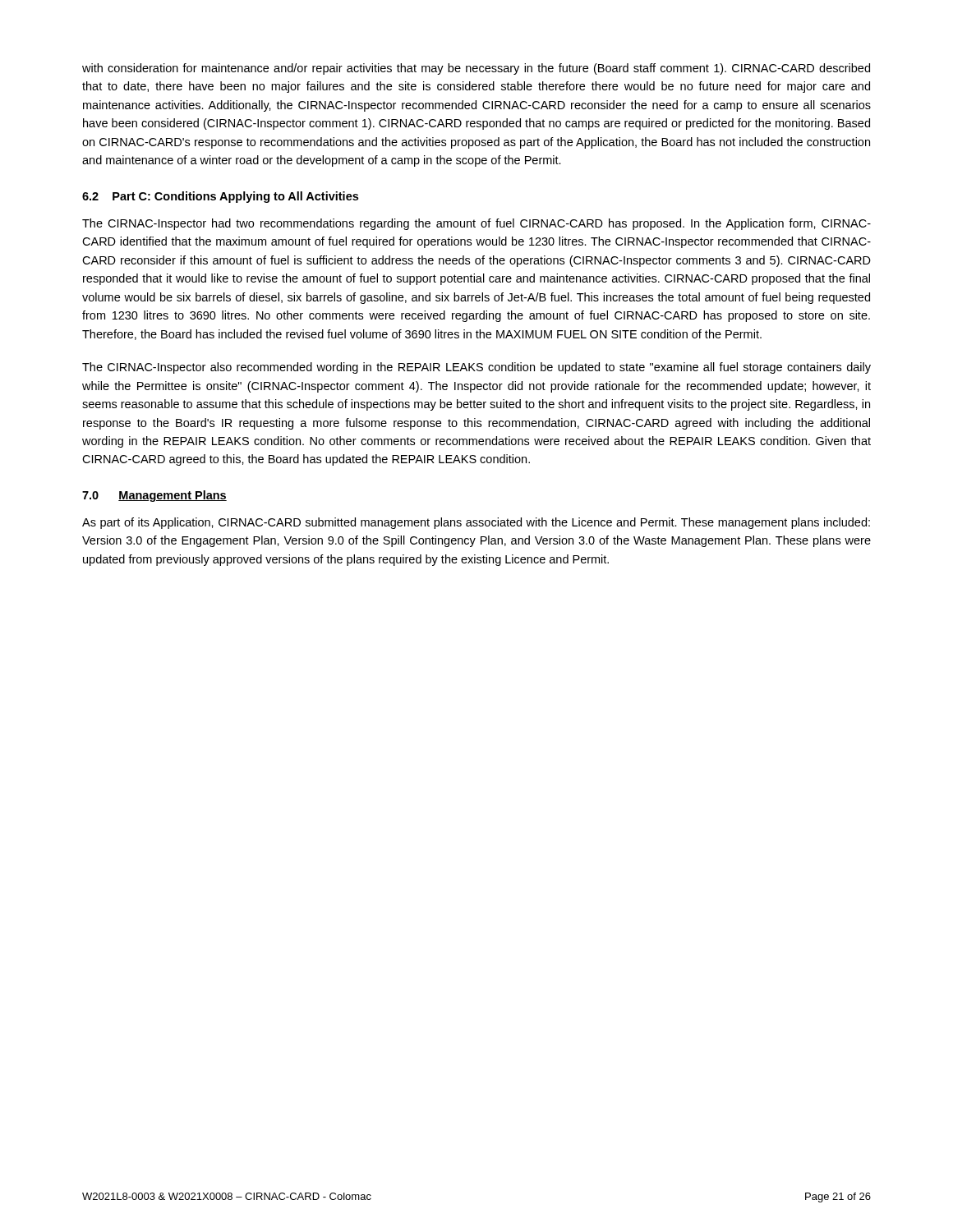Find the block on this page that starts "with consideration for maintenance and/or repair activities"
The image size is (953, 1232).
pos(476,114)
